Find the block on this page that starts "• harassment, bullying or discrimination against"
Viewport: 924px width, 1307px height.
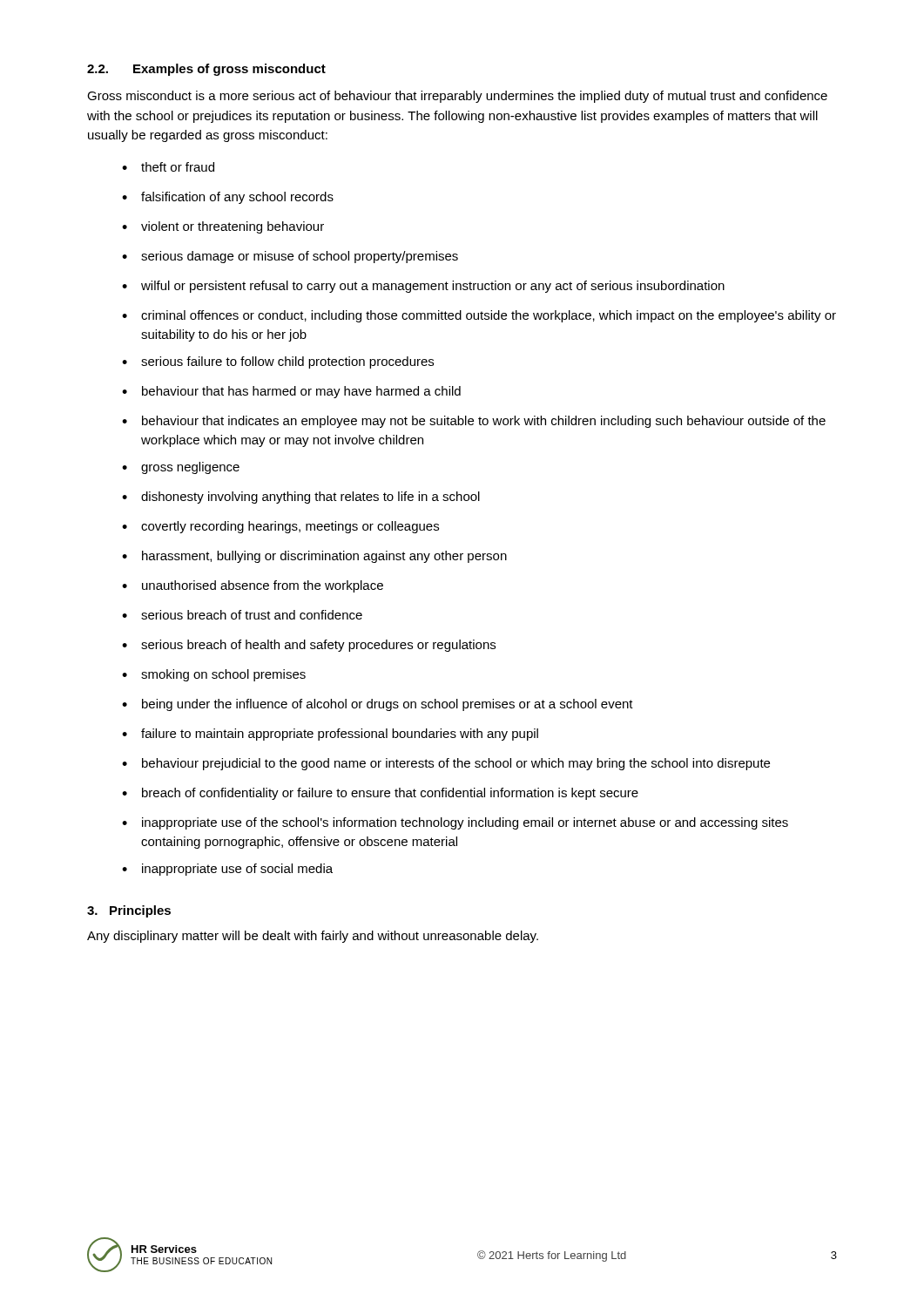pyautogui.click(x=479, y=557)
